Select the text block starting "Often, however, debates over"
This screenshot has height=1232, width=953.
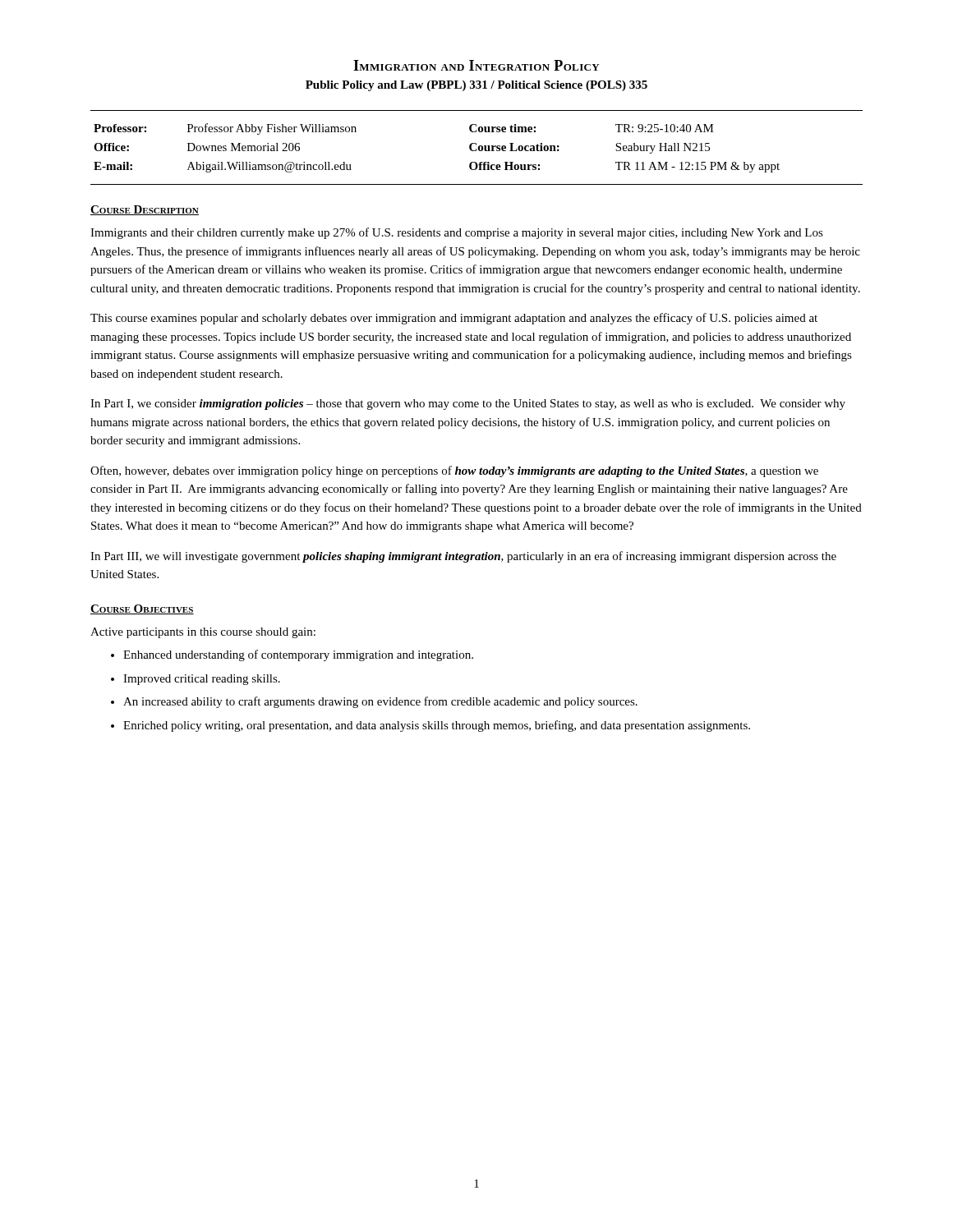point(476,498)
